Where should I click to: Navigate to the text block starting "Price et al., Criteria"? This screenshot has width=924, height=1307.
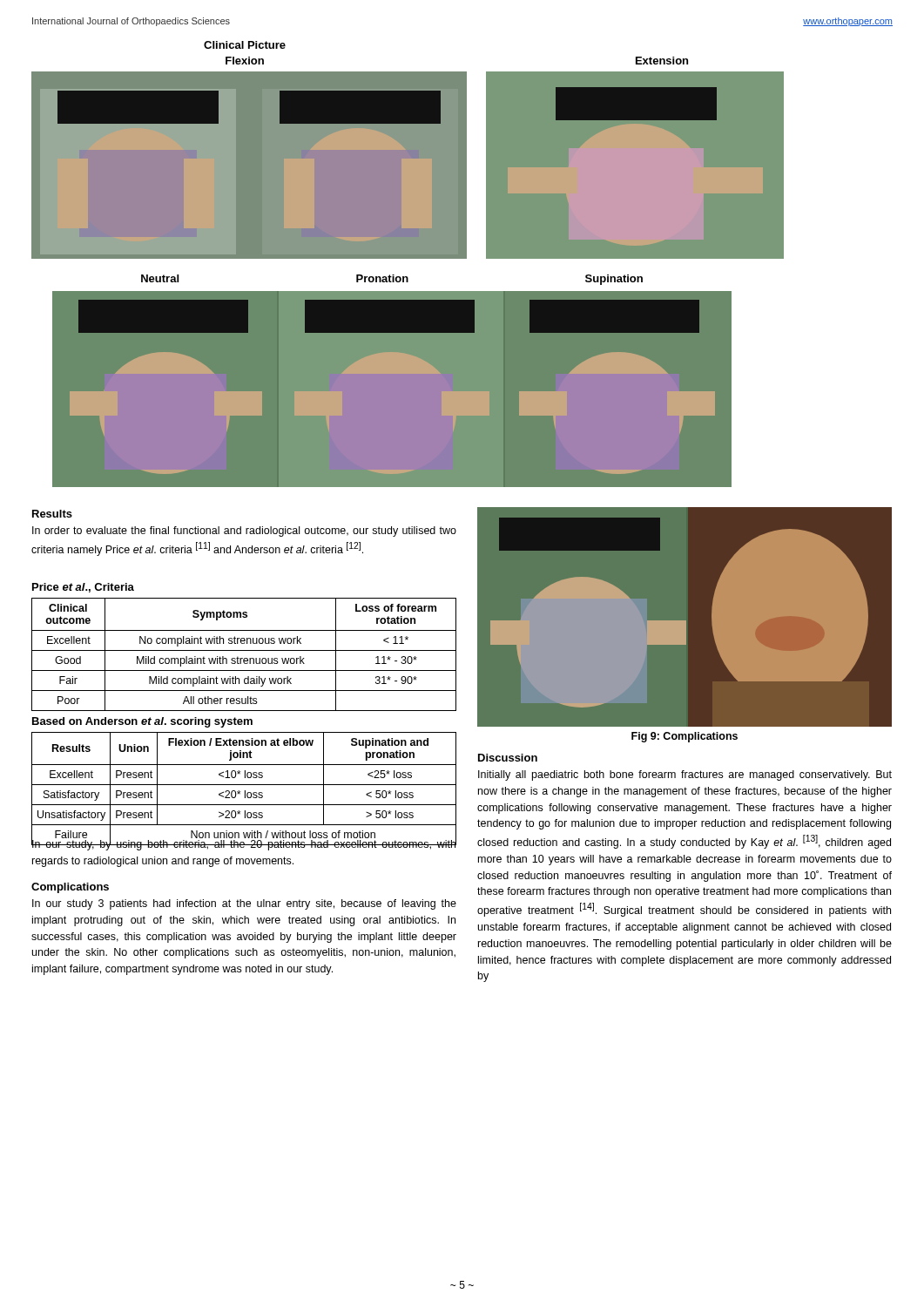[x=83, y=587]
